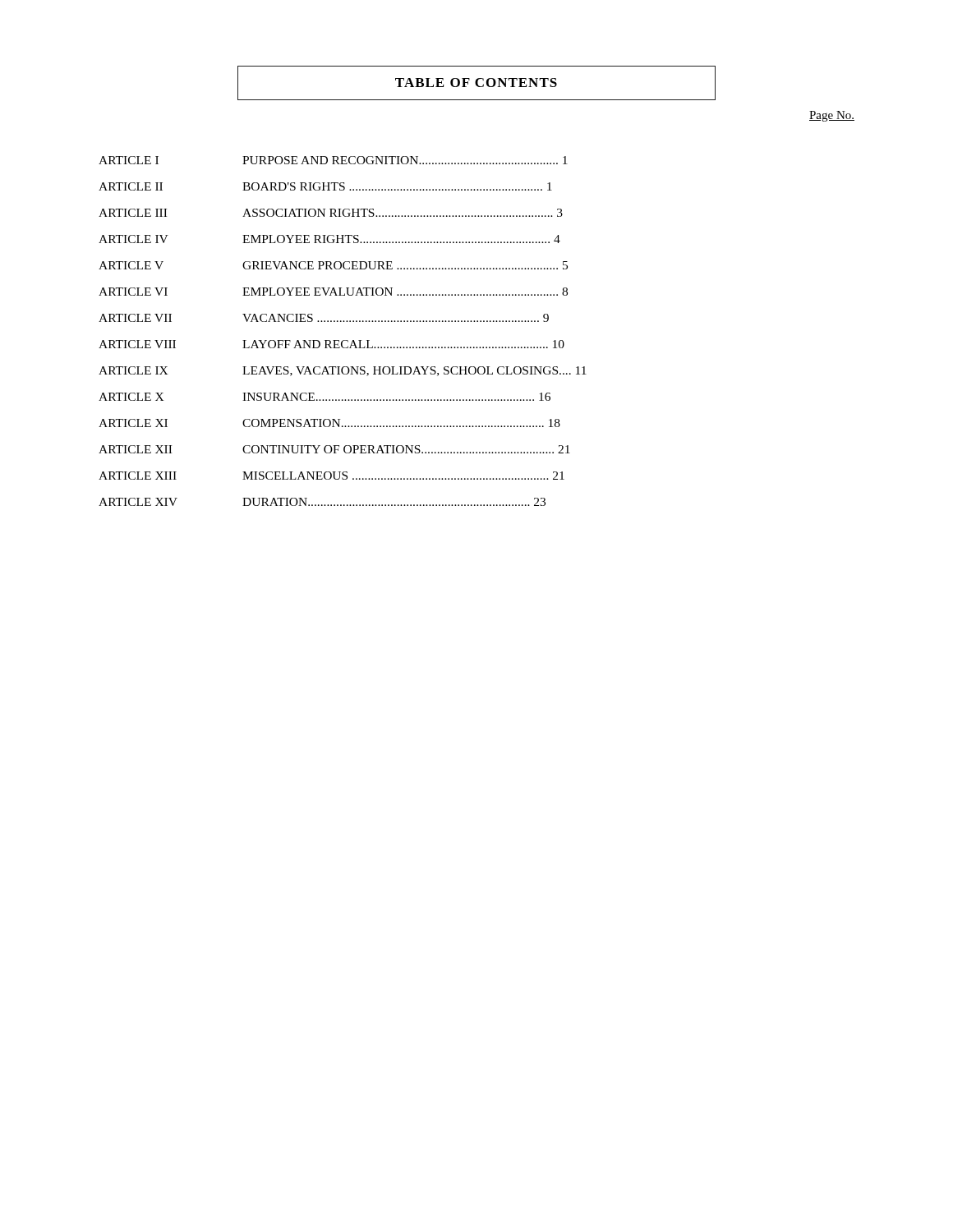Point to "ARTICLE II BOARD'S RIGHTS"
953x1232 pixels.
476,186
